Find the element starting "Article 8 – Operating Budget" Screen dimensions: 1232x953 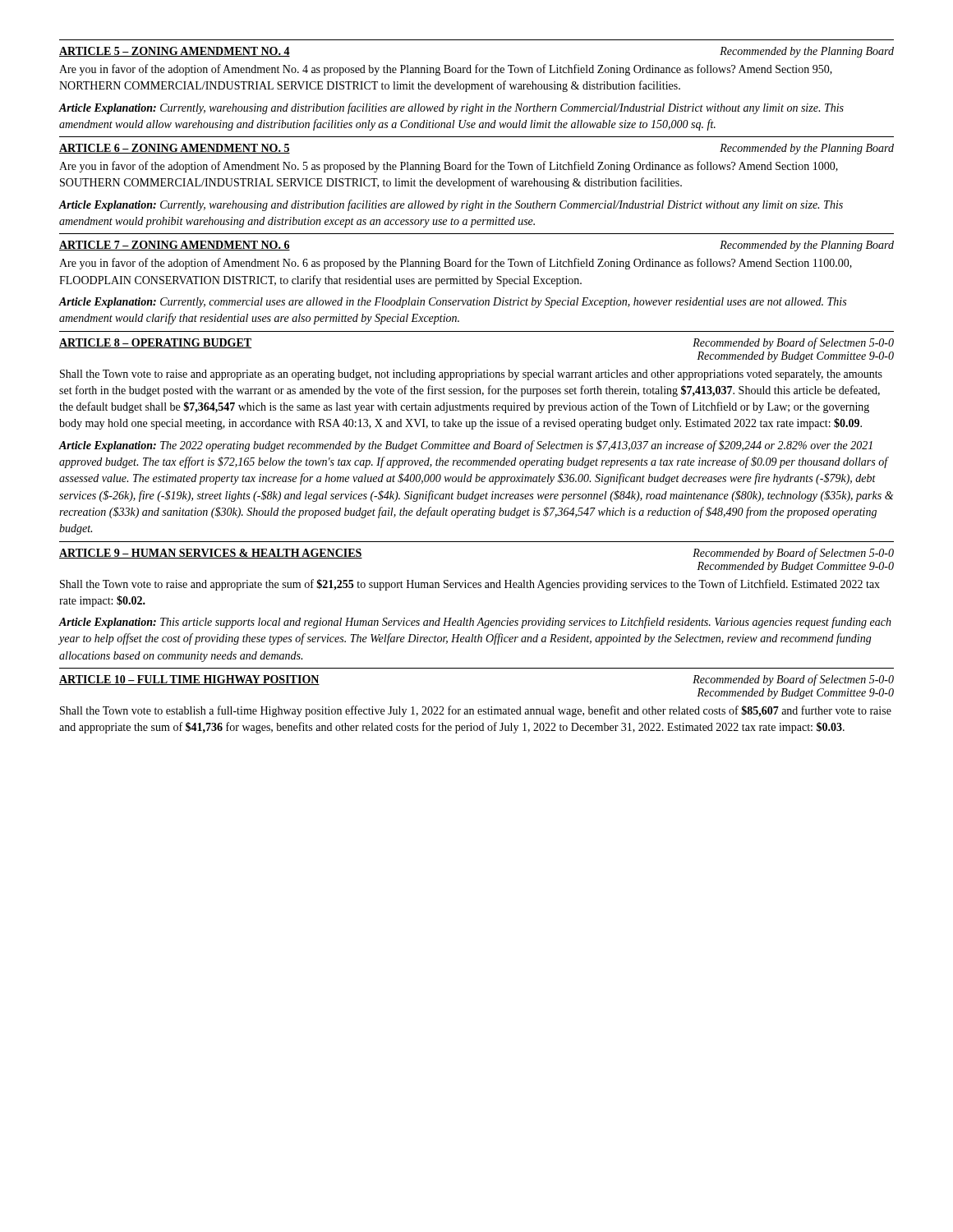click(155, 342)
